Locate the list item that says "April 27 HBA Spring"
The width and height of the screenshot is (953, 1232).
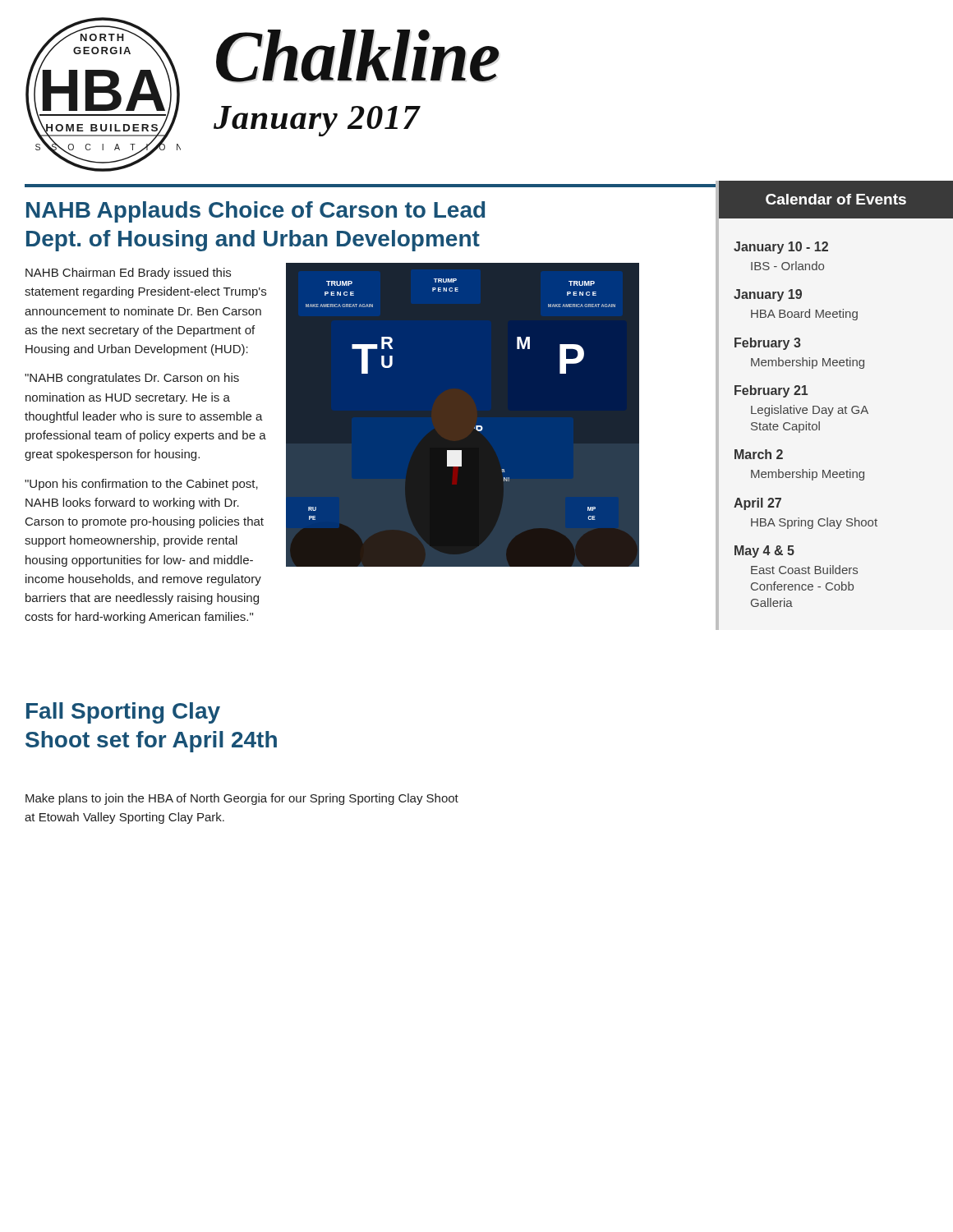point(836,513)
